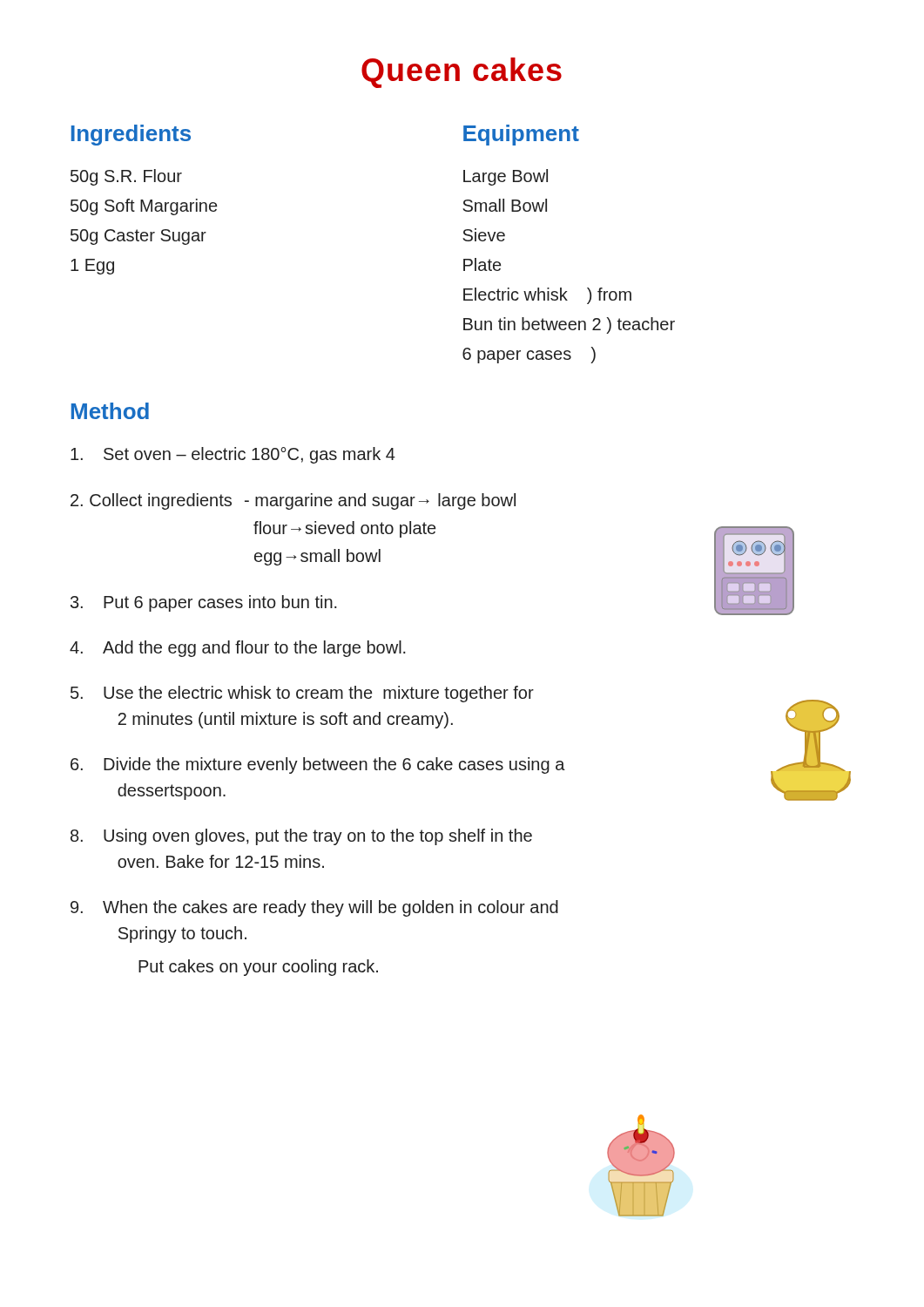Click on the list item containing "9. When the"
The width and height of the screenshot is (924, 1307).
pyautogui.click(x=462, y=920)
